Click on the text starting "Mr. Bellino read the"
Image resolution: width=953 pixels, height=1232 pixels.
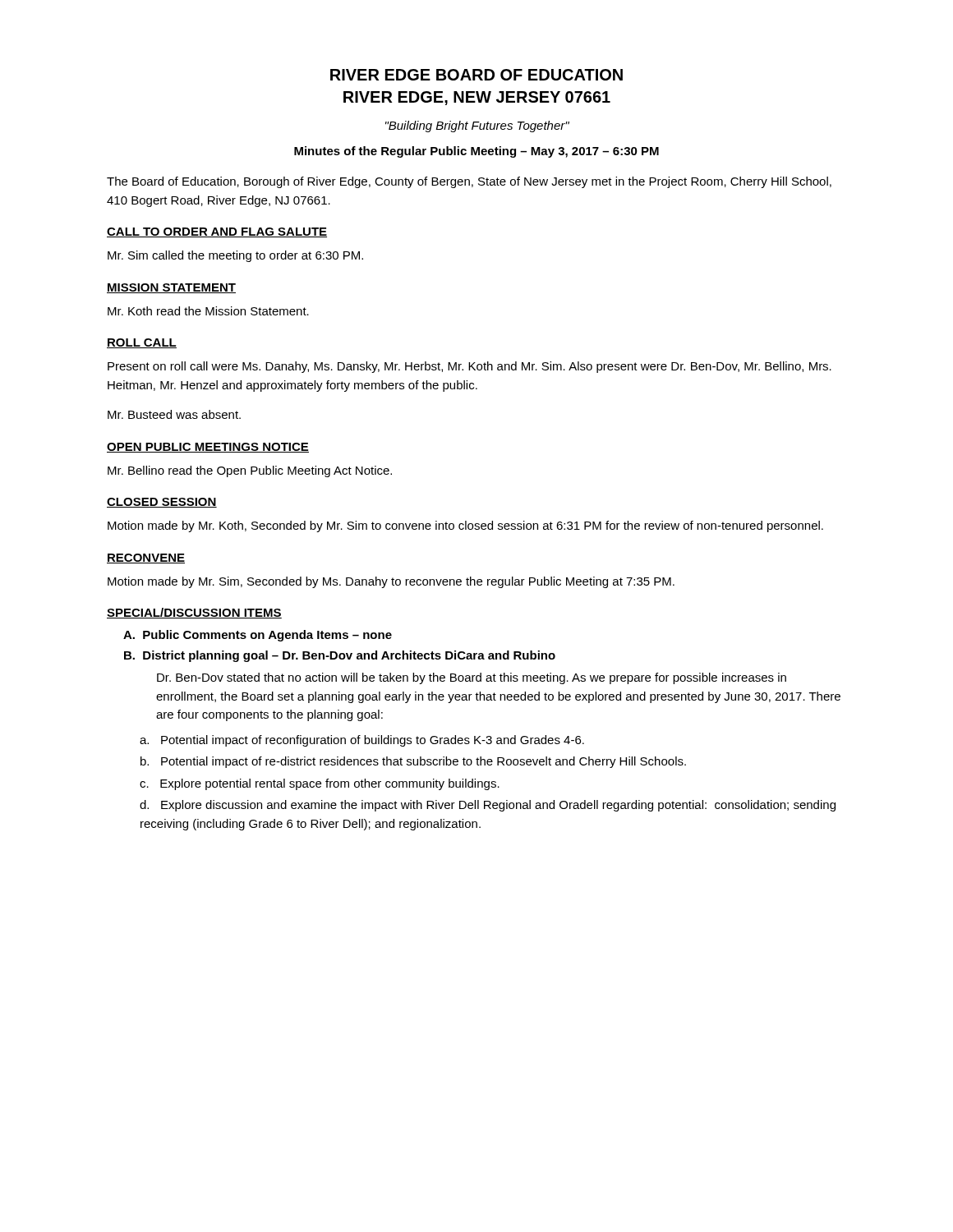[250, 470]
